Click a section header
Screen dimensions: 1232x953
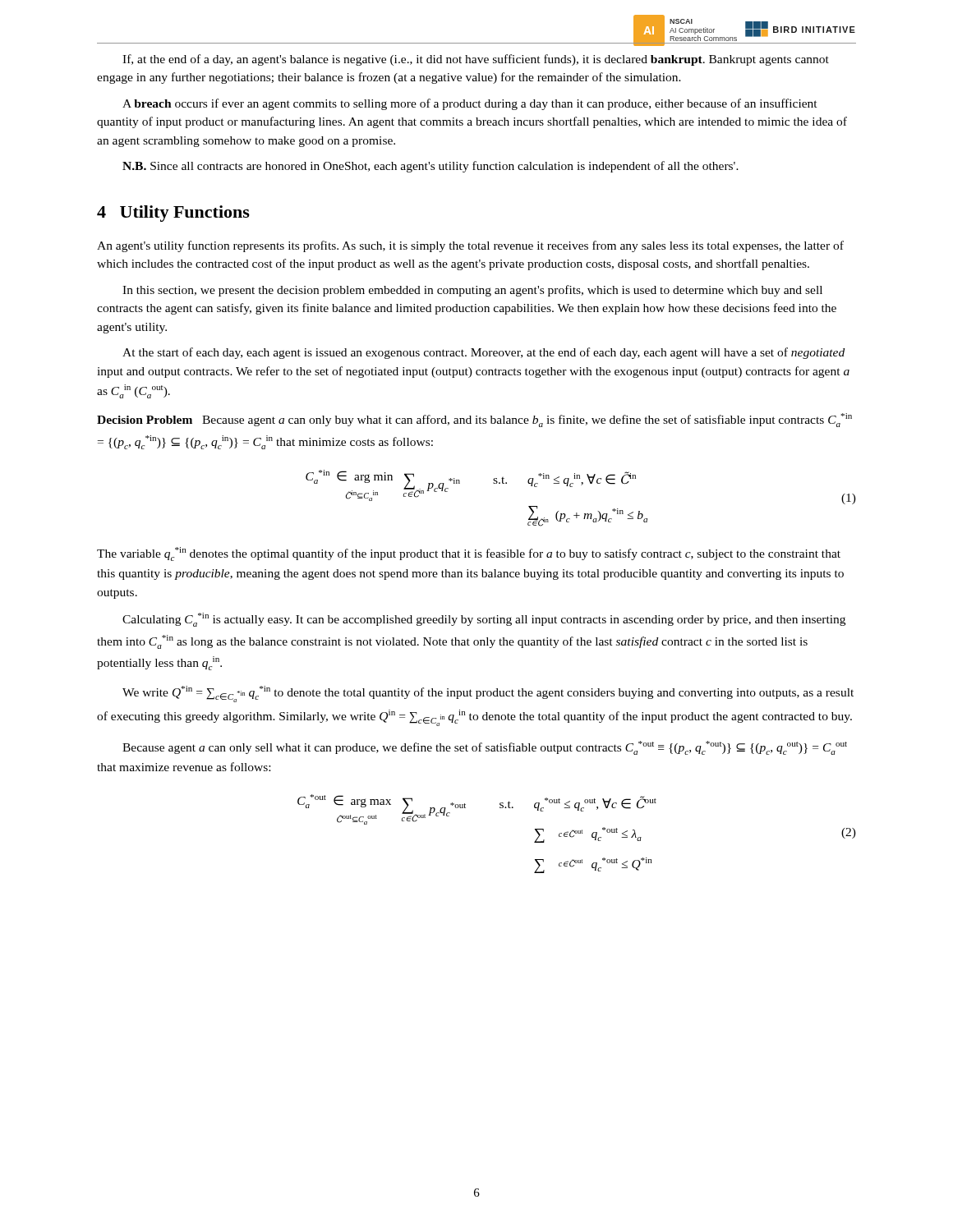coord(476,212)
